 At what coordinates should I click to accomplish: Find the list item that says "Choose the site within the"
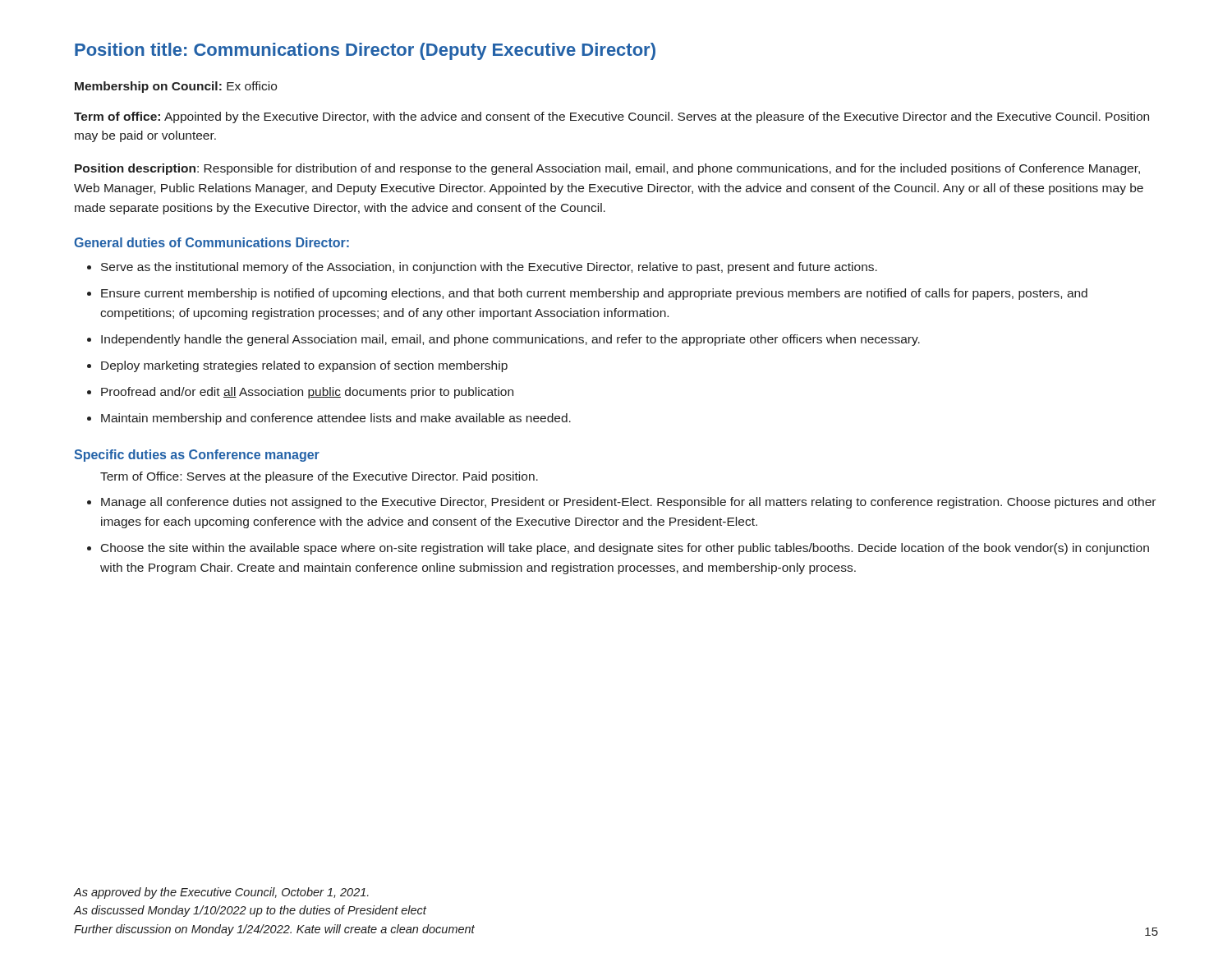coord(625,557)
